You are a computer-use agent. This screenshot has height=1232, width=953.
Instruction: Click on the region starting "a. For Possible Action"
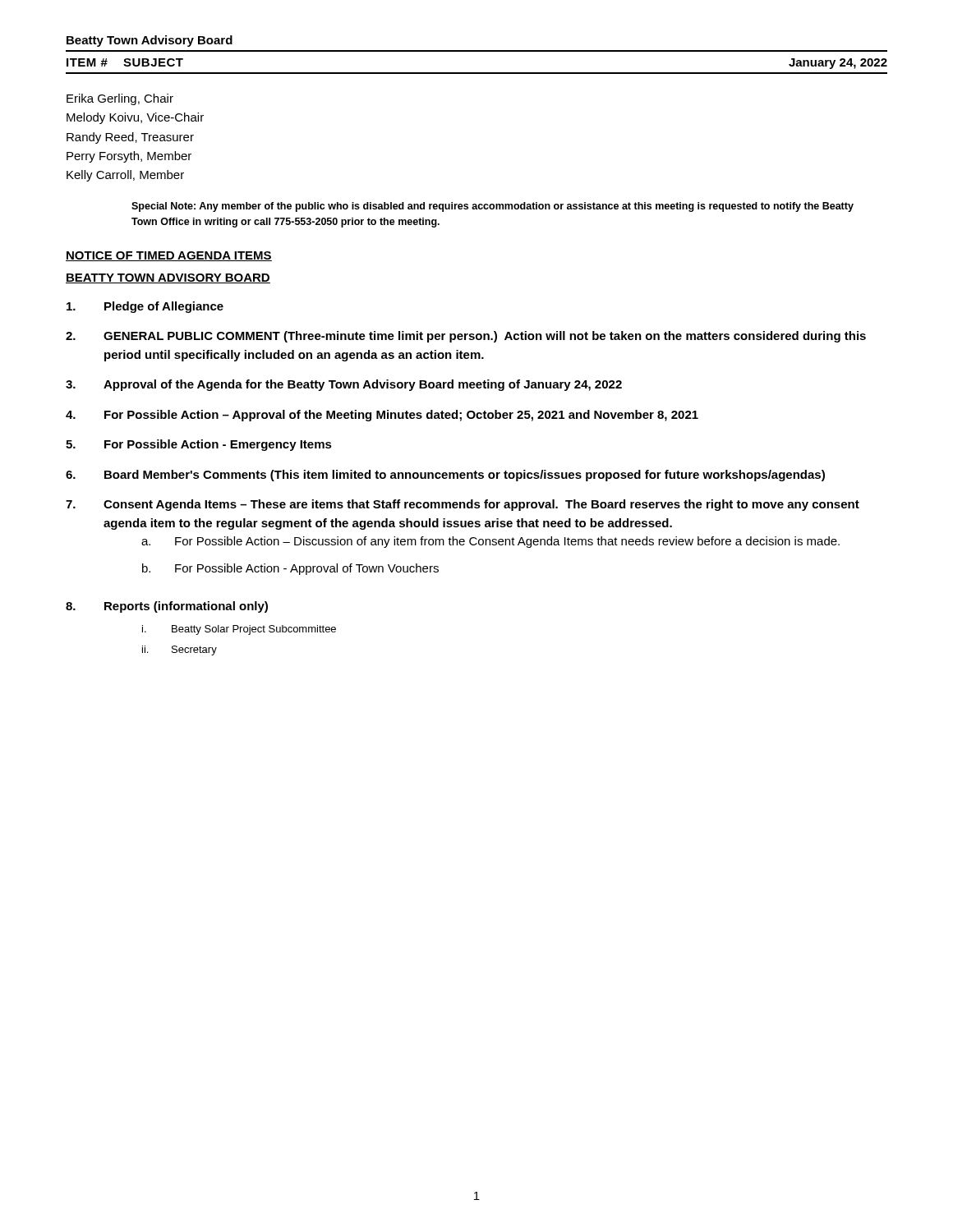click(514, 542)
